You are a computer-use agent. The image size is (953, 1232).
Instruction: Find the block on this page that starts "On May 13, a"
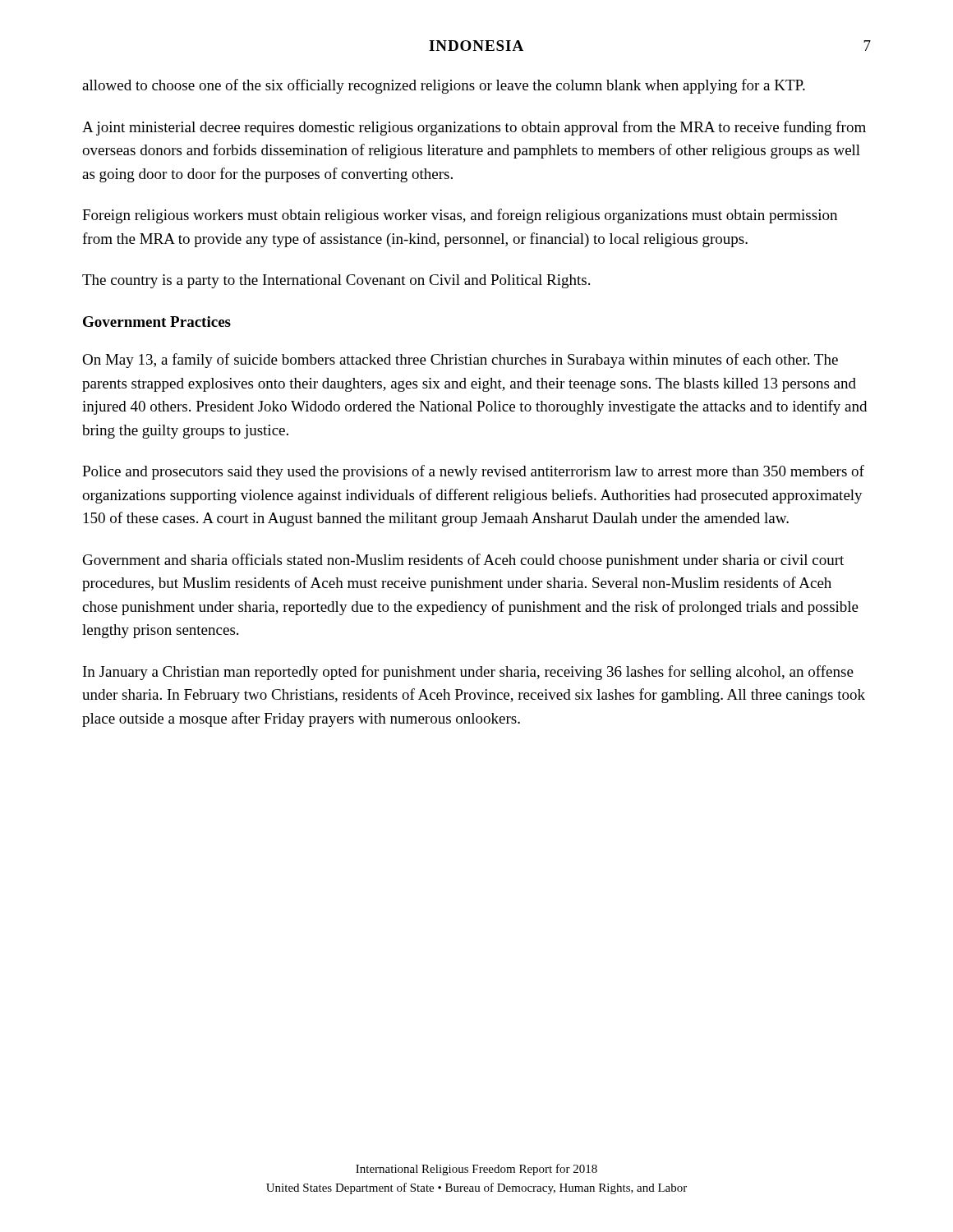475,394
